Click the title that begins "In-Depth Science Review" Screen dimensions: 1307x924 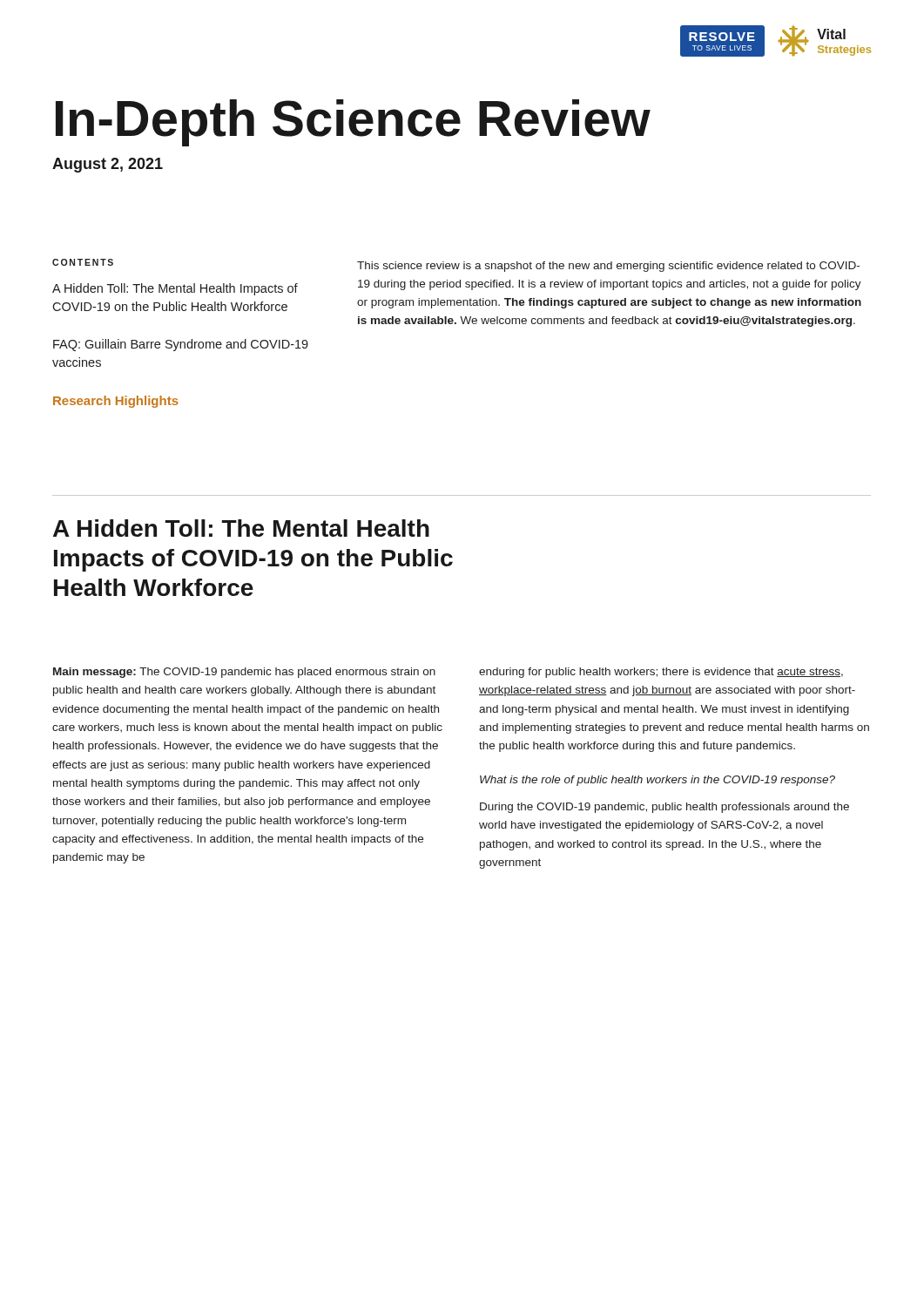401,132
